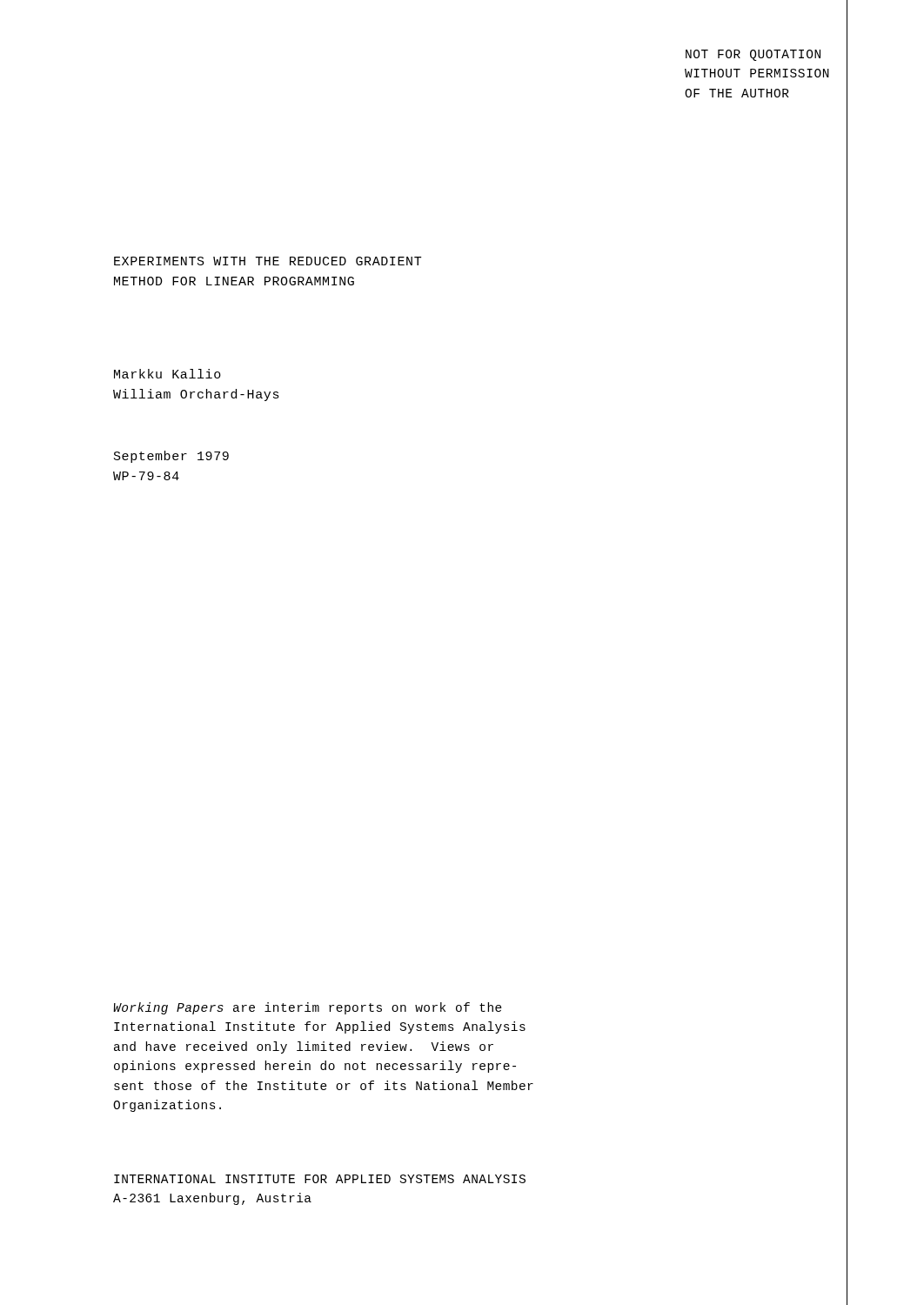
Task: Click where it says "September 1979WP-79-84"
Action: click(172, 467)
